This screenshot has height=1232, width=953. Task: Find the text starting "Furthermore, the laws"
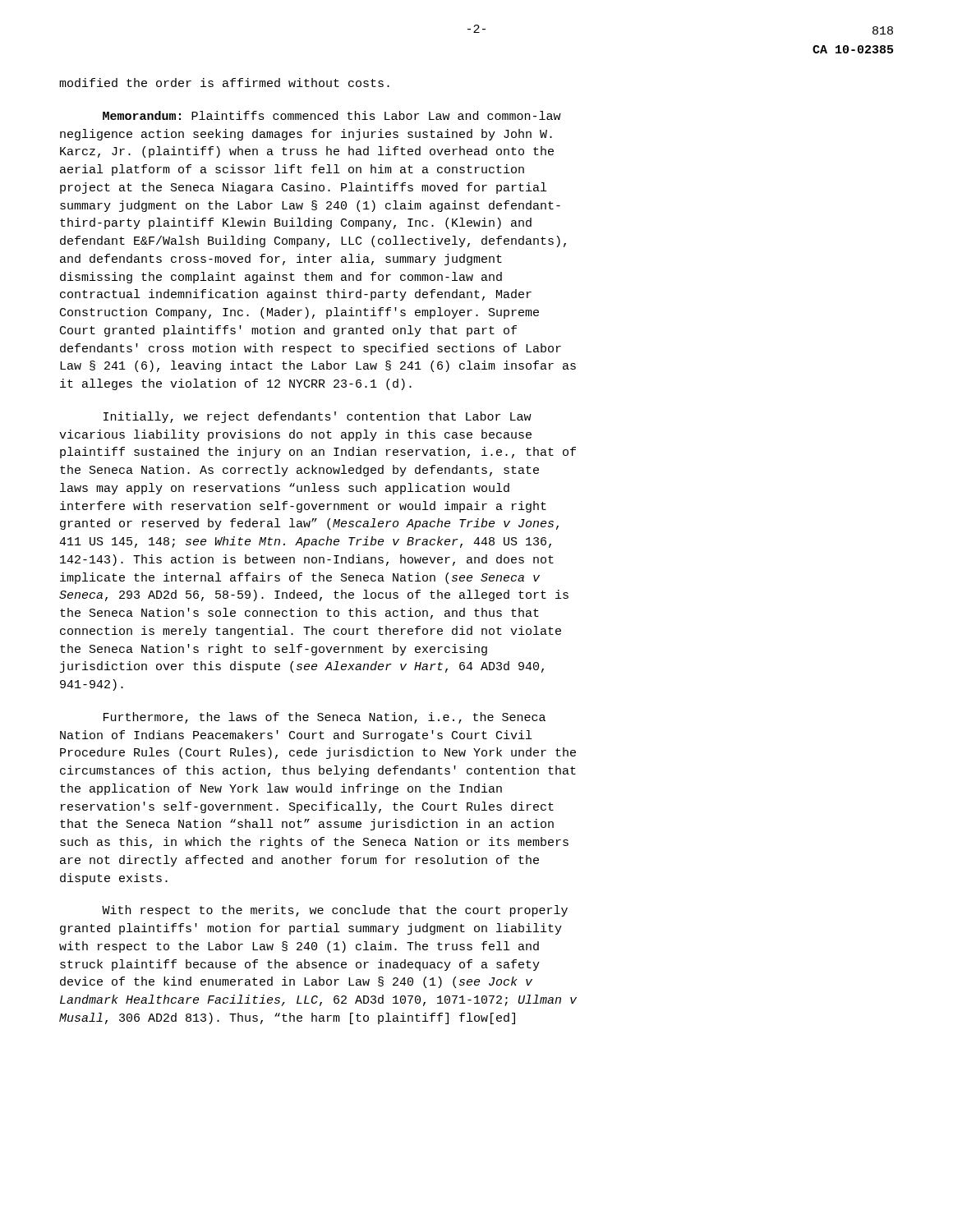318,798
